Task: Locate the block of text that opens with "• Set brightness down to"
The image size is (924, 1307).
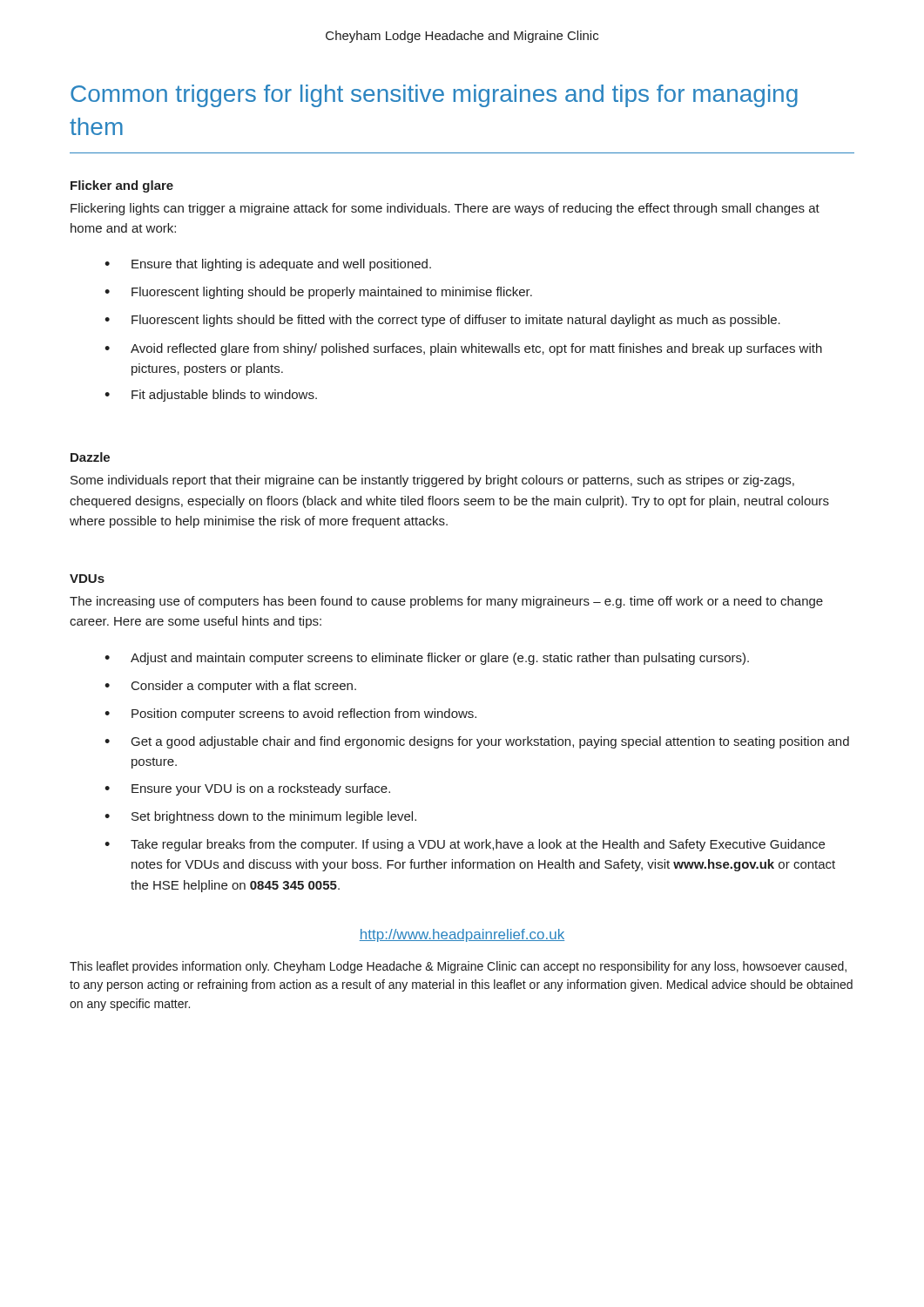Action: pos(260,817)
